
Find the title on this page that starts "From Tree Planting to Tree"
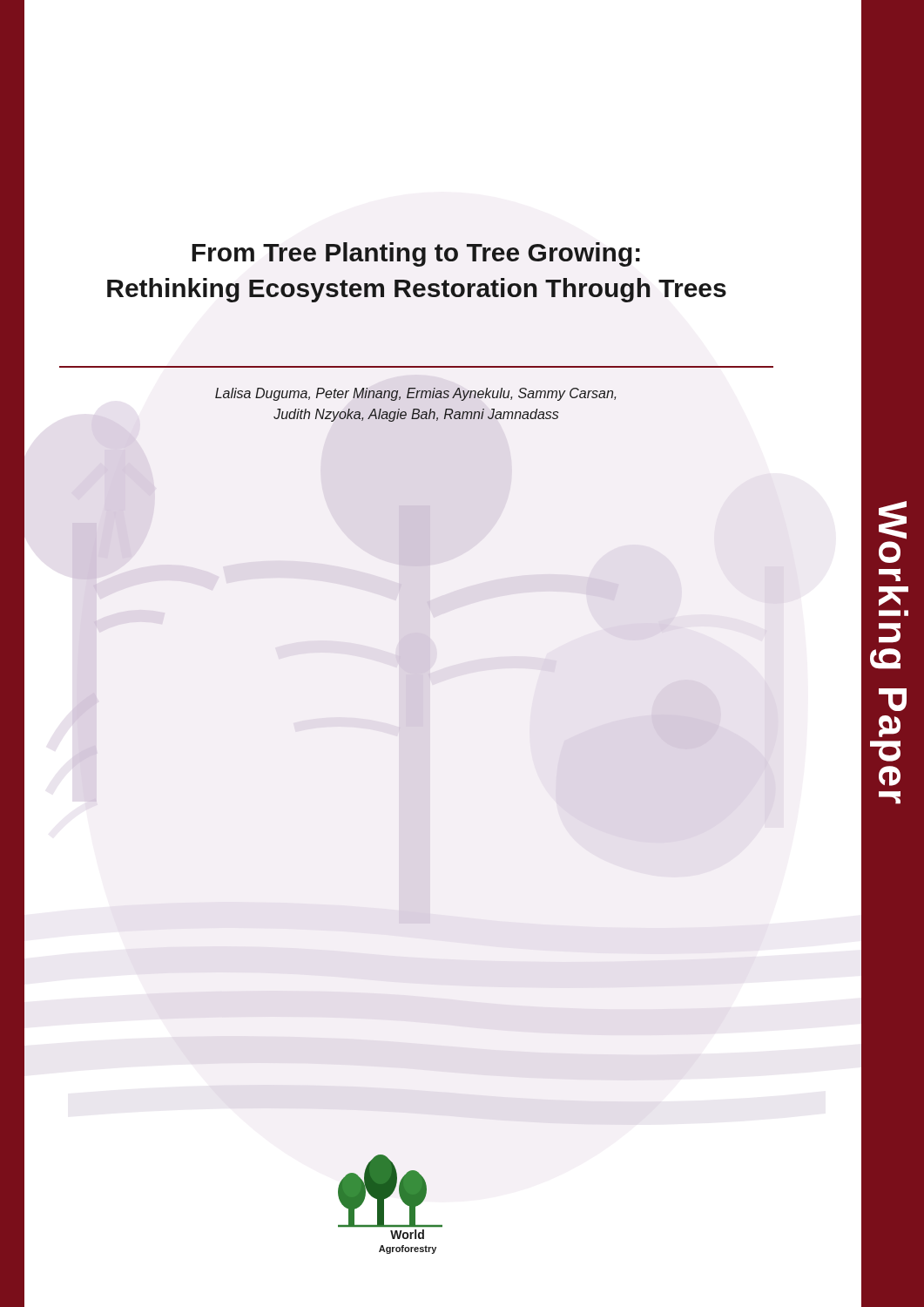[x=416, y=271]
